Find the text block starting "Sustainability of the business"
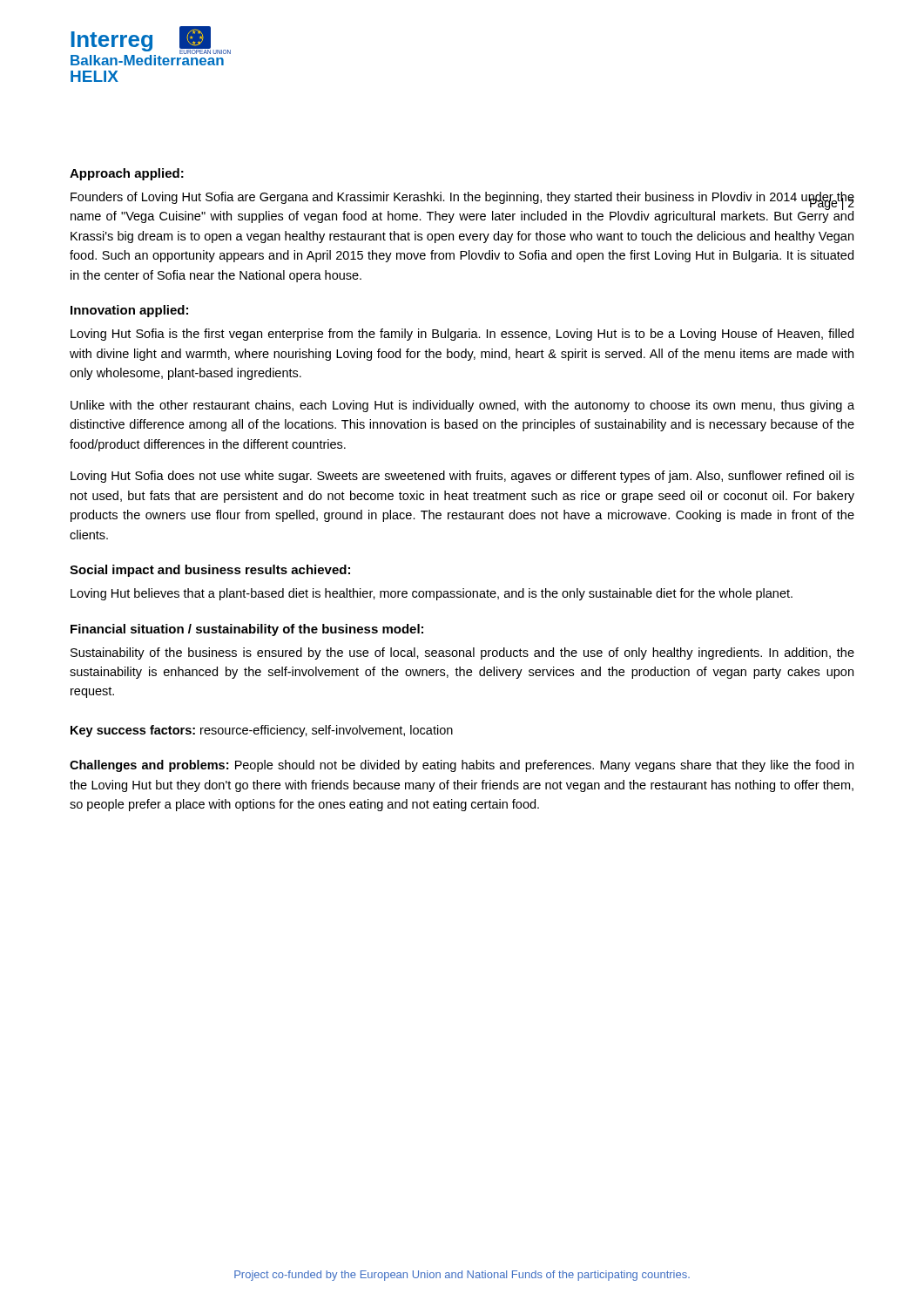The height and width of the screenshot is (1307, 924). tap(462, 672)
